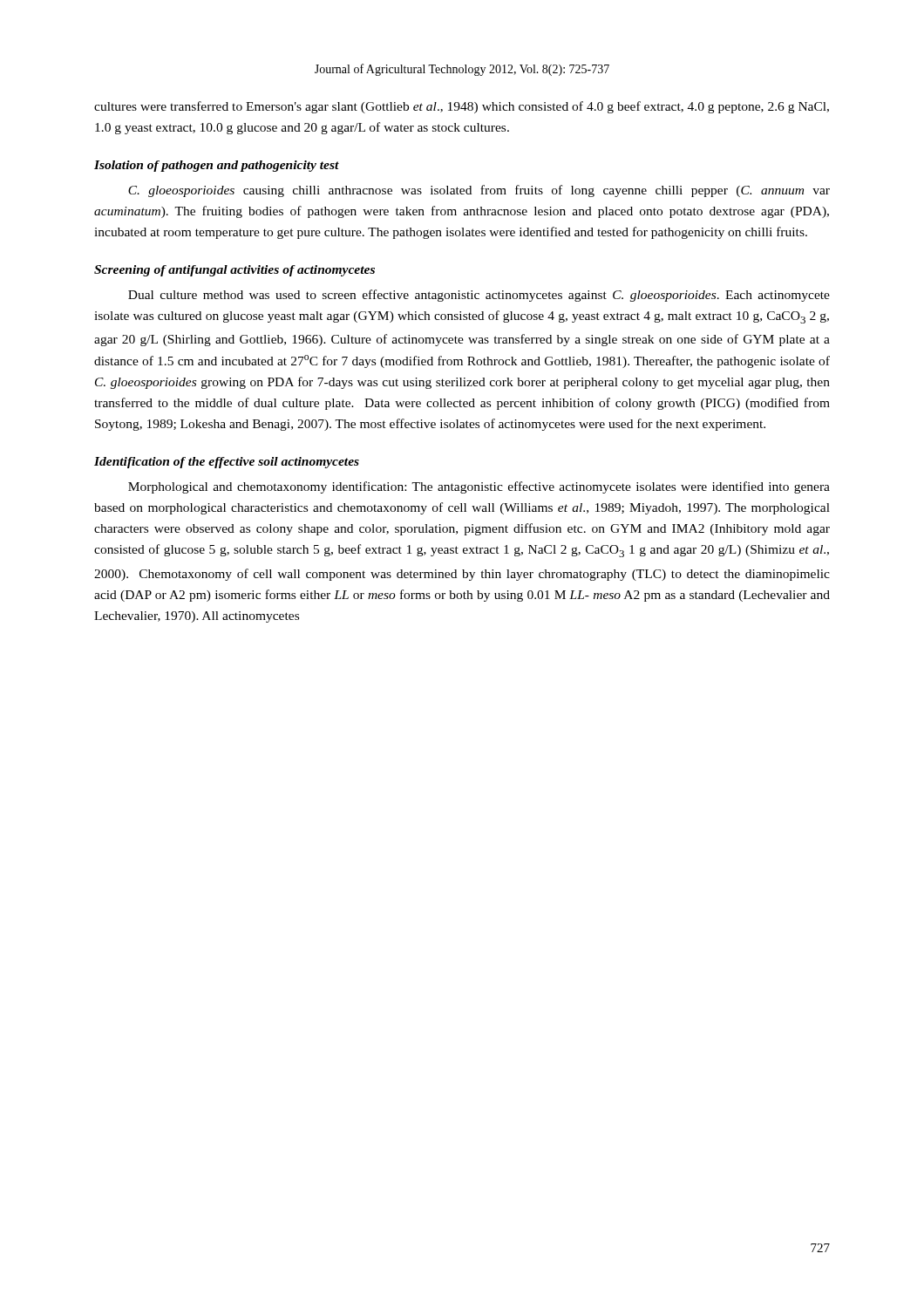
Task: Navigate to the text starting "Morphological and chemotaxonomy identification: The antagonistic"
Action: point(462,551)
